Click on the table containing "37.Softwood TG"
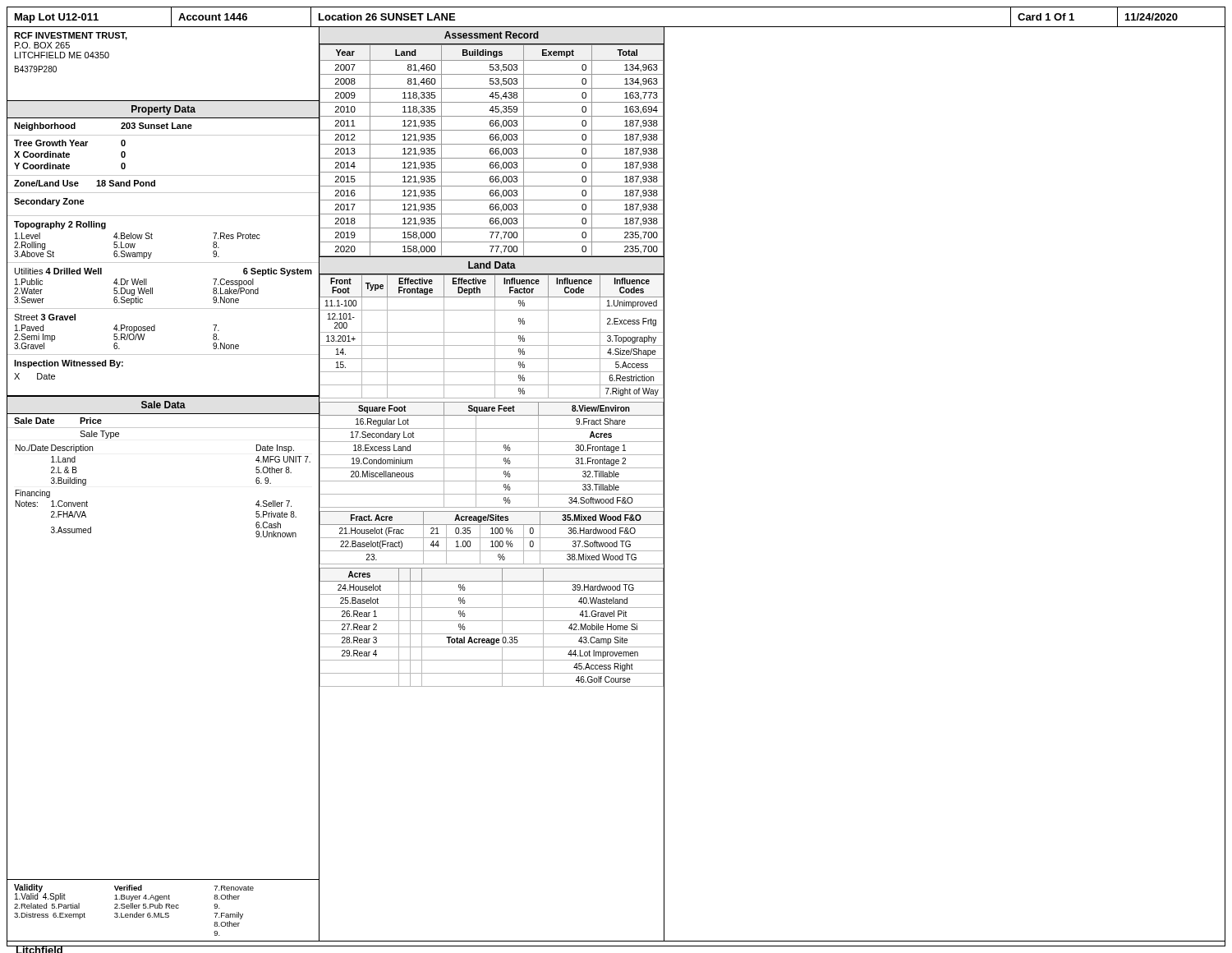The height and width of the screenshot is (953, 1232). click(x=492, y=538)
